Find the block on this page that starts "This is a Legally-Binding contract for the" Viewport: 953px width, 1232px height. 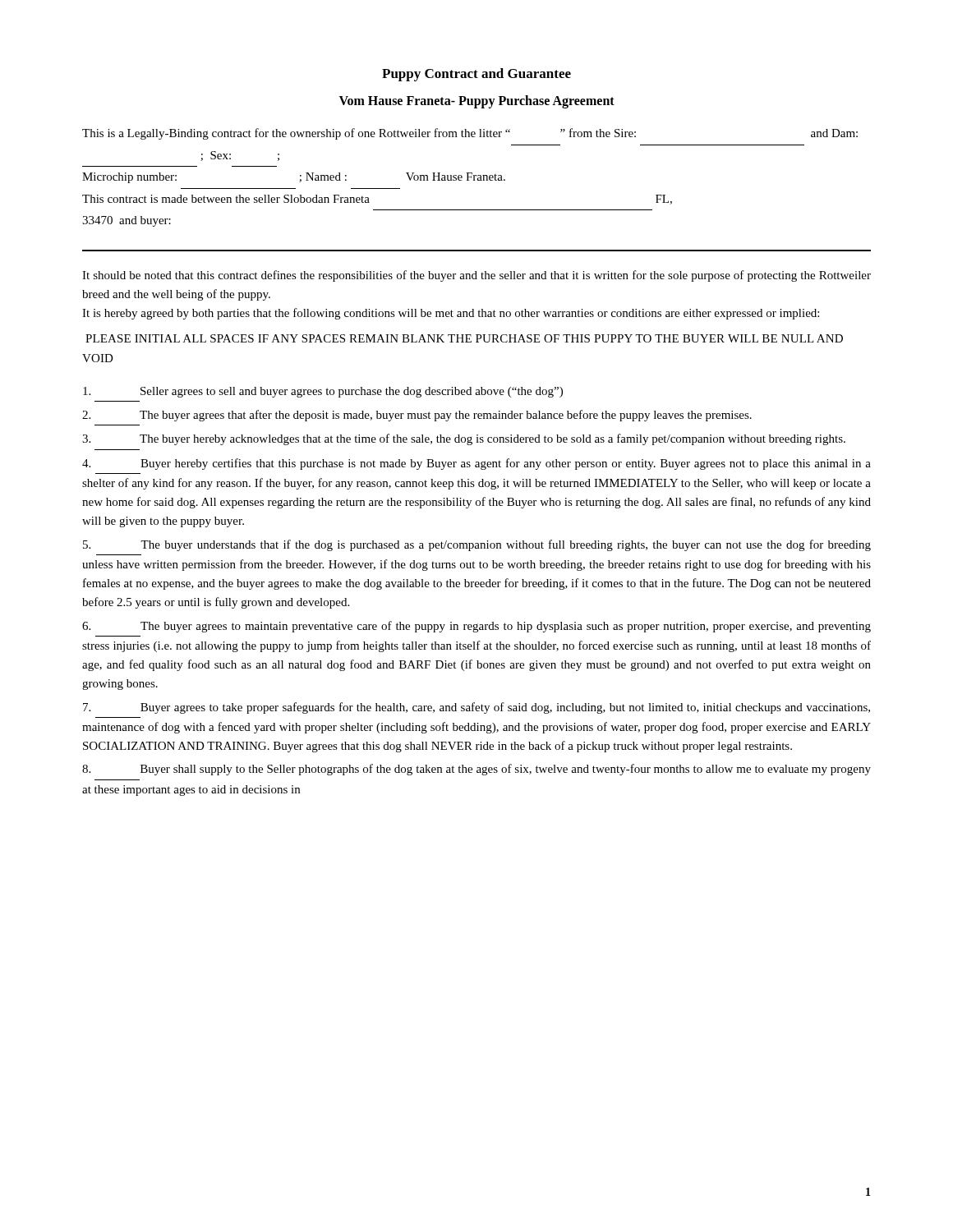click(472, 175)
